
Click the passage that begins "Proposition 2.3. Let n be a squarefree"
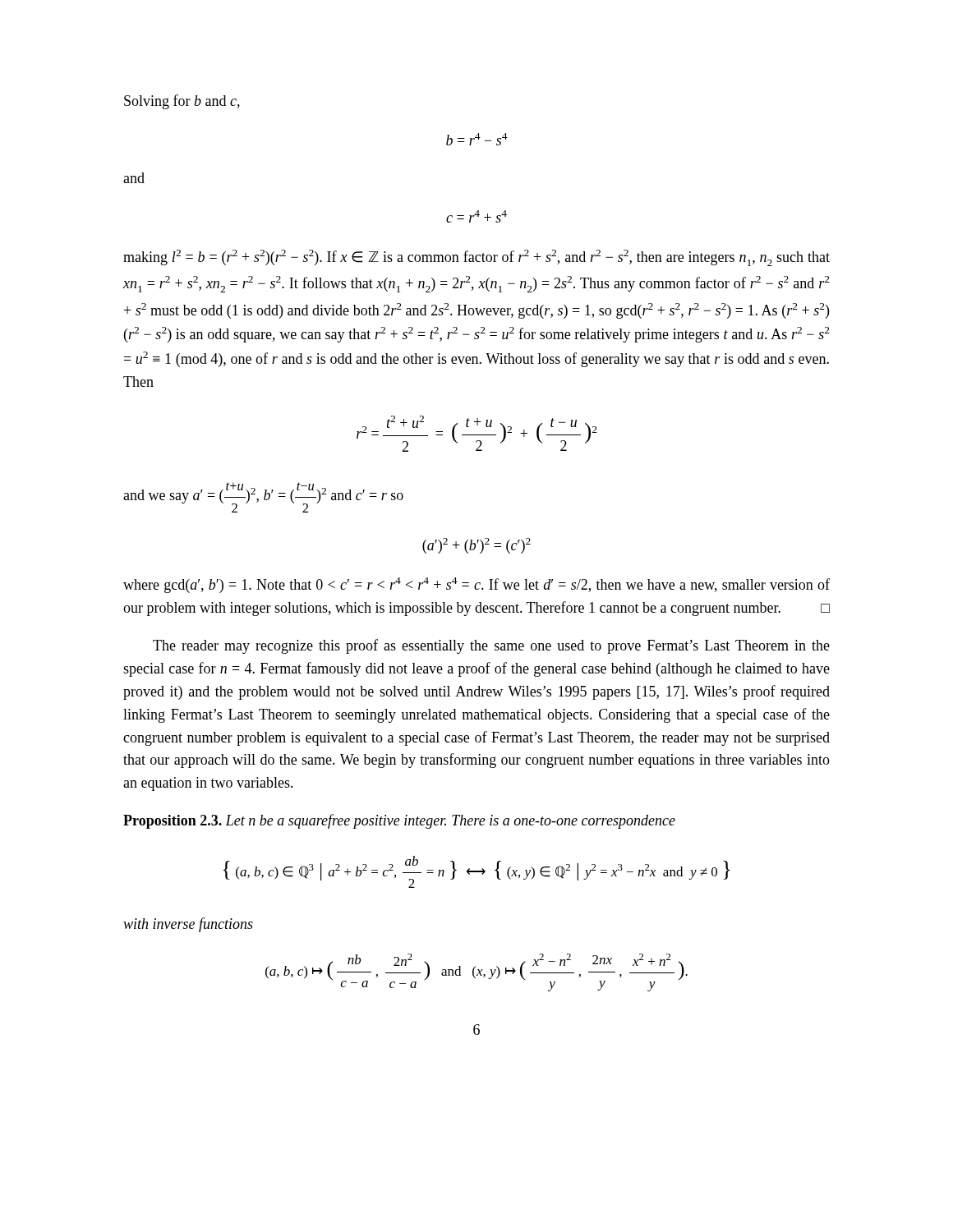(x=399, y=821)
